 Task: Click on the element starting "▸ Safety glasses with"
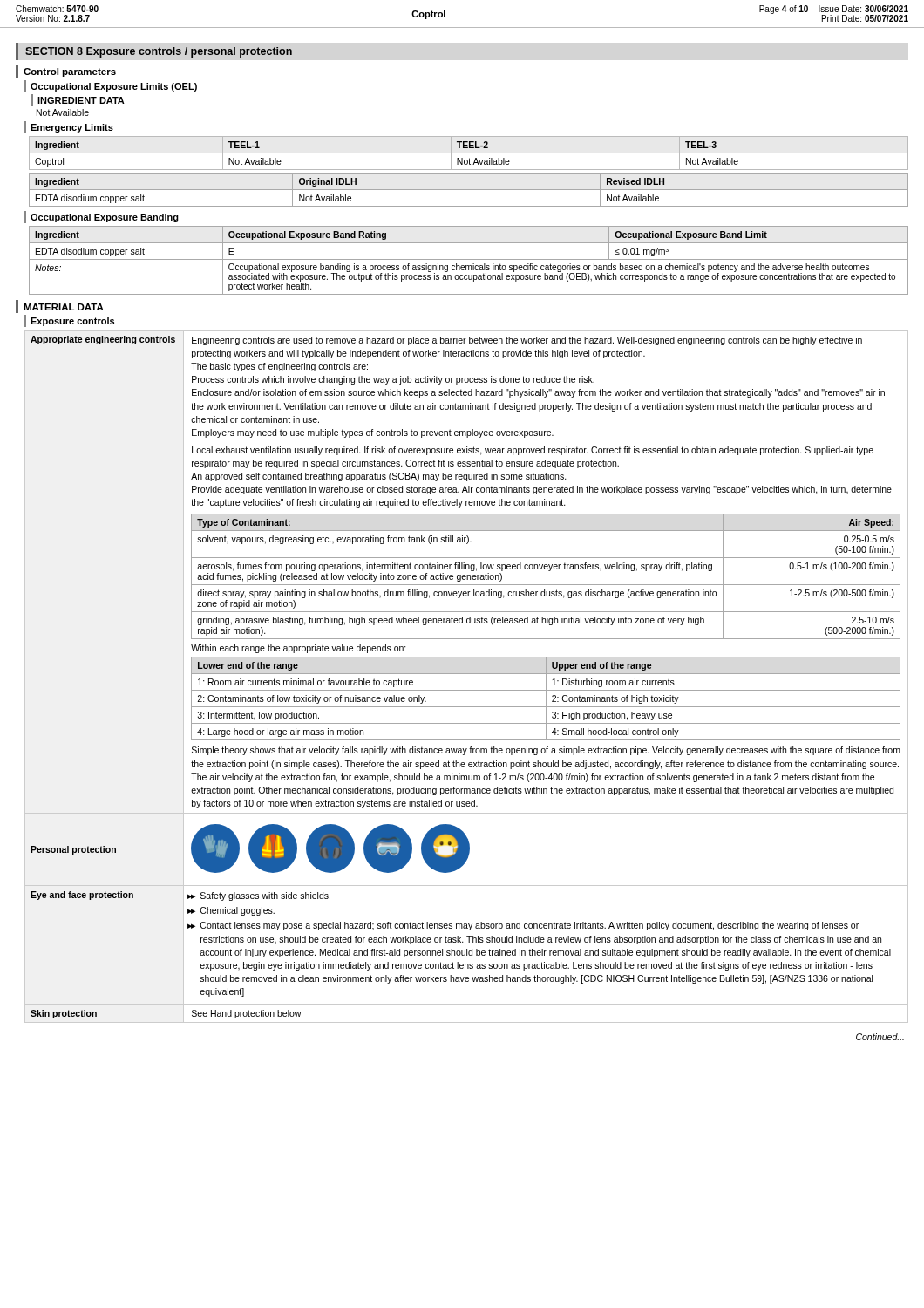[x=261, y=896]
